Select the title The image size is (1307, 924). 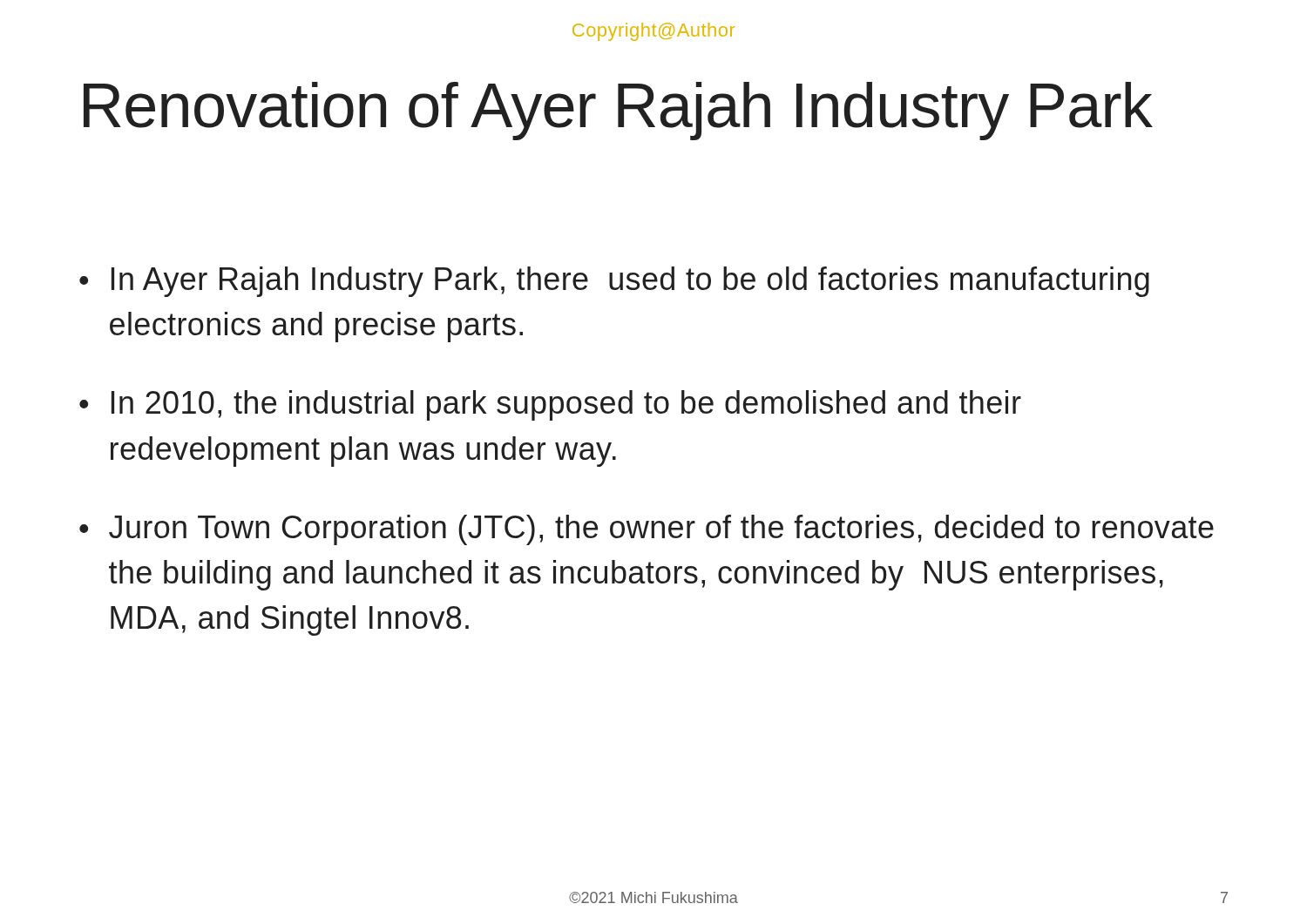click(x=654, y=106)
